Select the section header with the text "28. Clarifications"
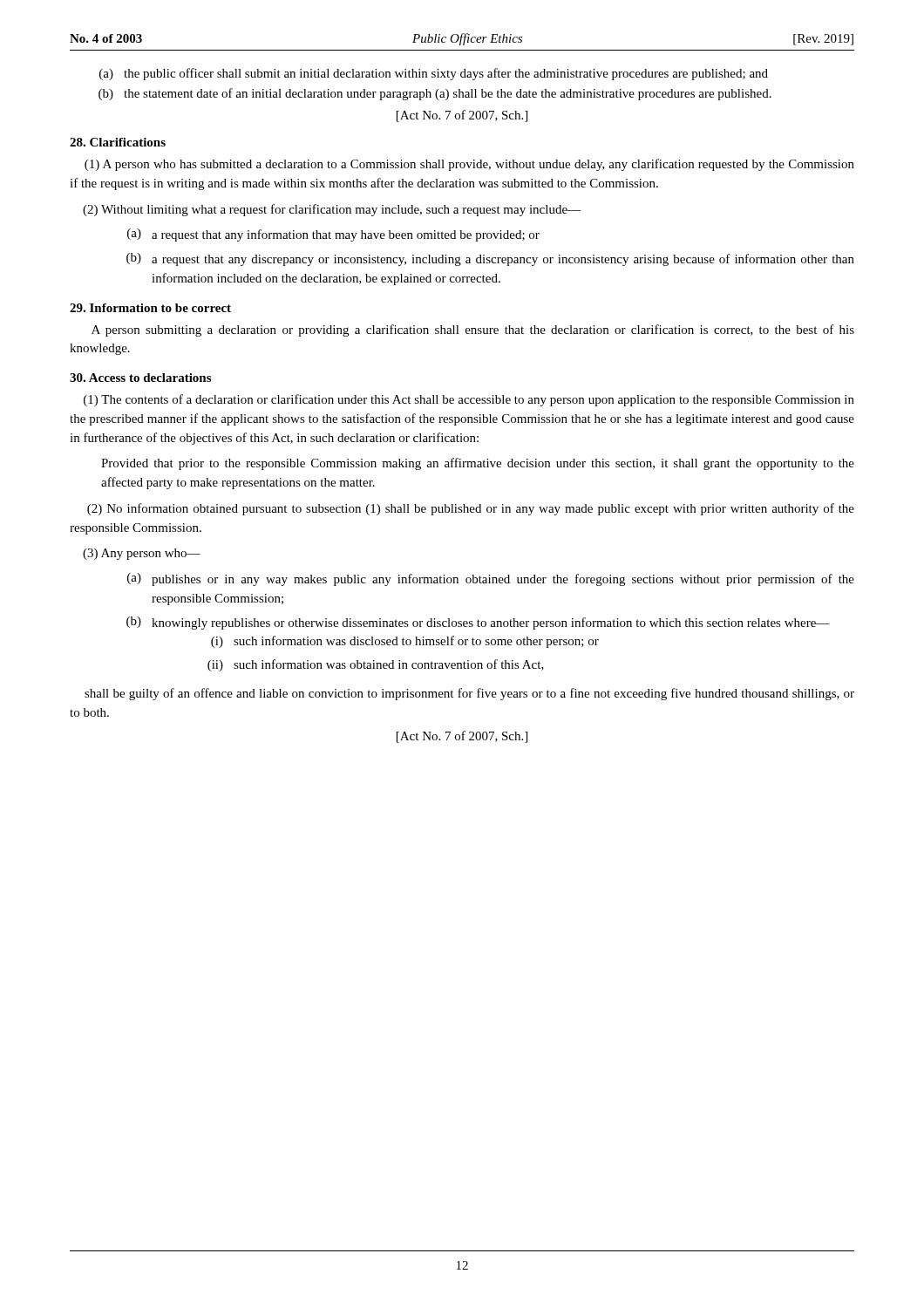 click(x=118, y=142)
